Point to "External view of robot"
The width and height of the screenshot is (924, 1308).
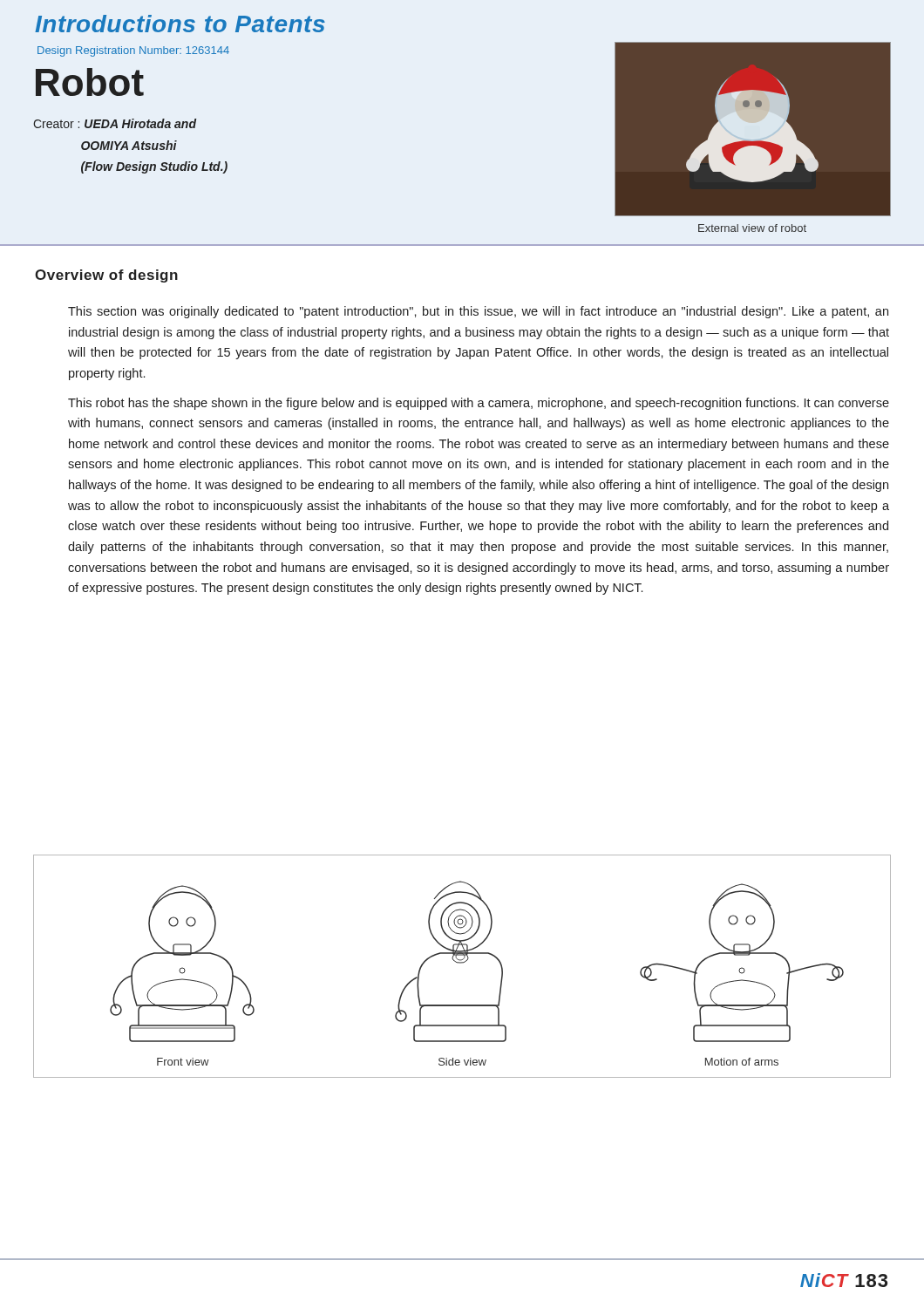point(752,228)
